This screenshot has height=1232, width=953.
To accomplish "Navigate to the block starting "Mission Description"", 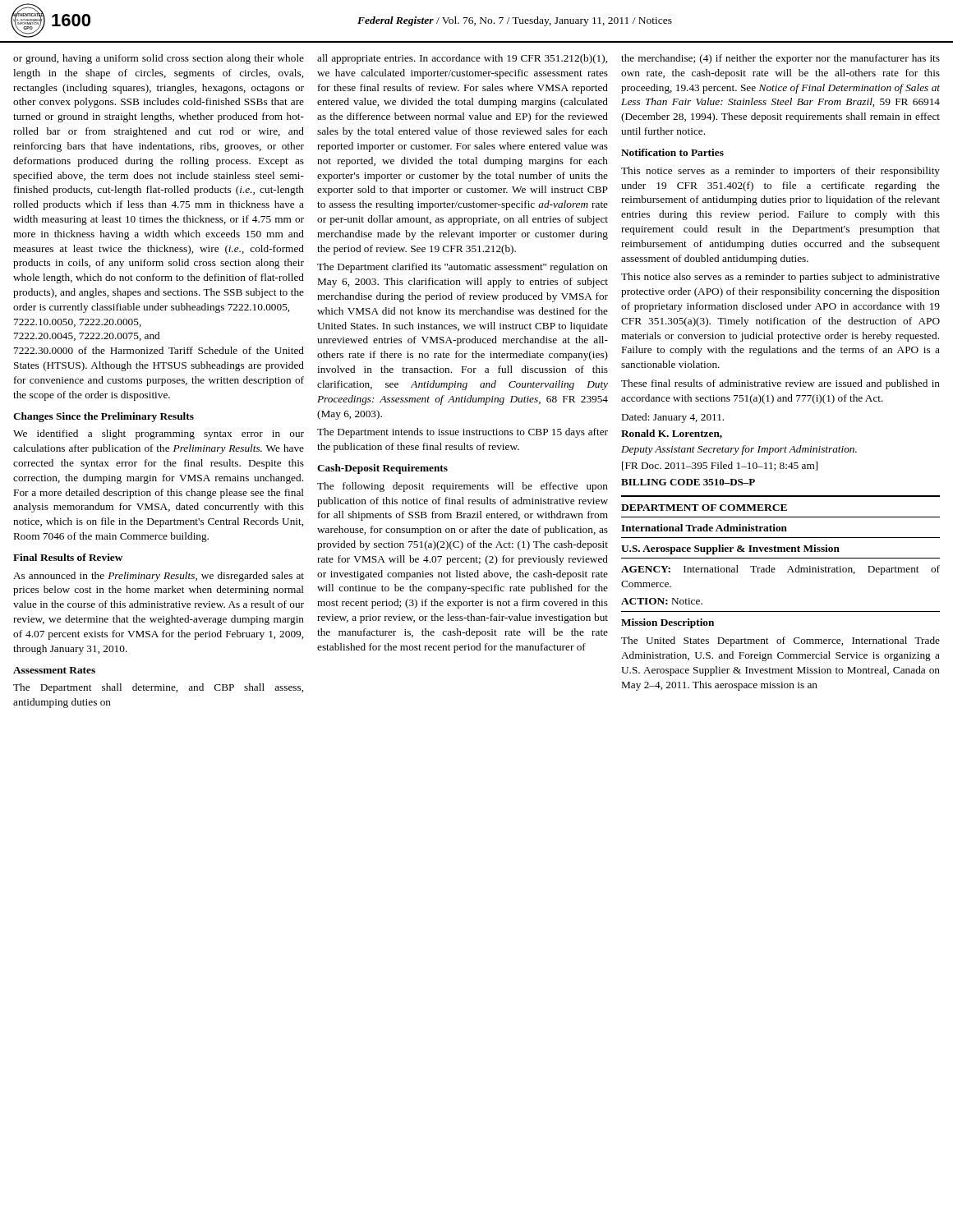I will pos(668,623).
